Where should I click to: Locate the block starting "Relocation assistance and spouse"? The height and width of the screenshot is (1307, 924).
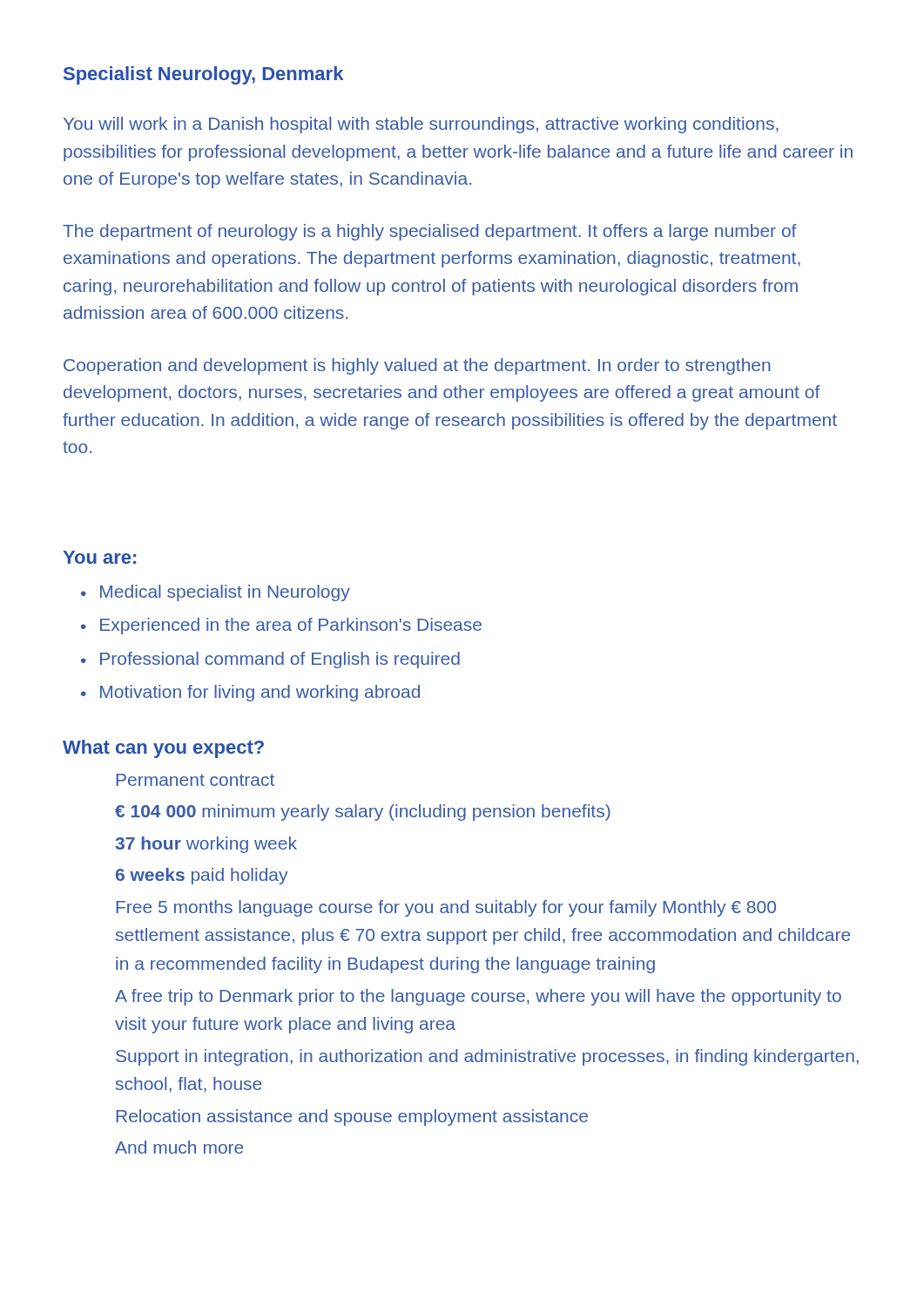click(352, 1115)
